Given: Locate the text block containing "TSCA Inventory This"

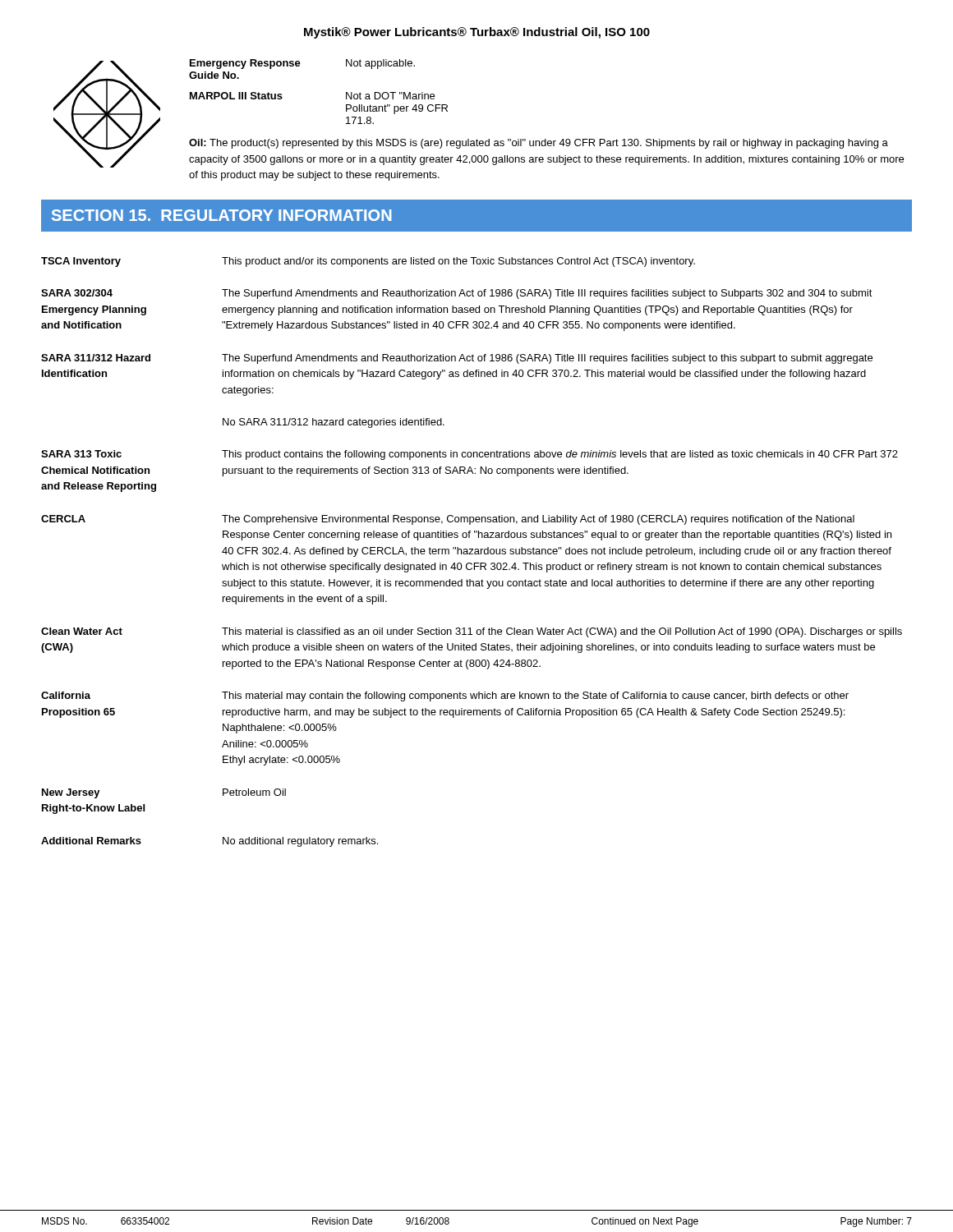Looking at the screenshot, I should tap(476, 262).
